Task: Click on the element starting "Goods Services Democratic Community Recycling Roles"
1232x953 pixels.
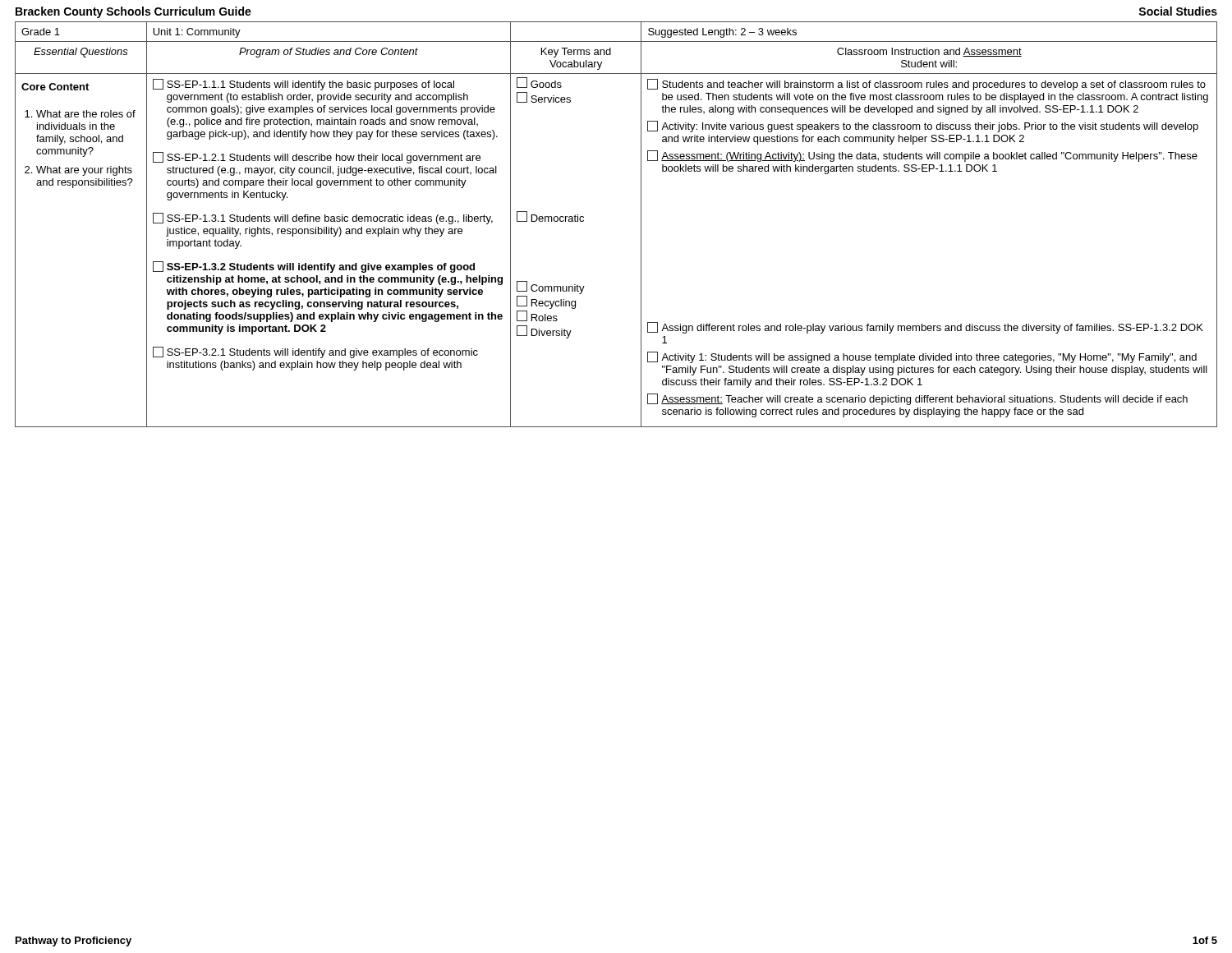Action: pos(576,208)
